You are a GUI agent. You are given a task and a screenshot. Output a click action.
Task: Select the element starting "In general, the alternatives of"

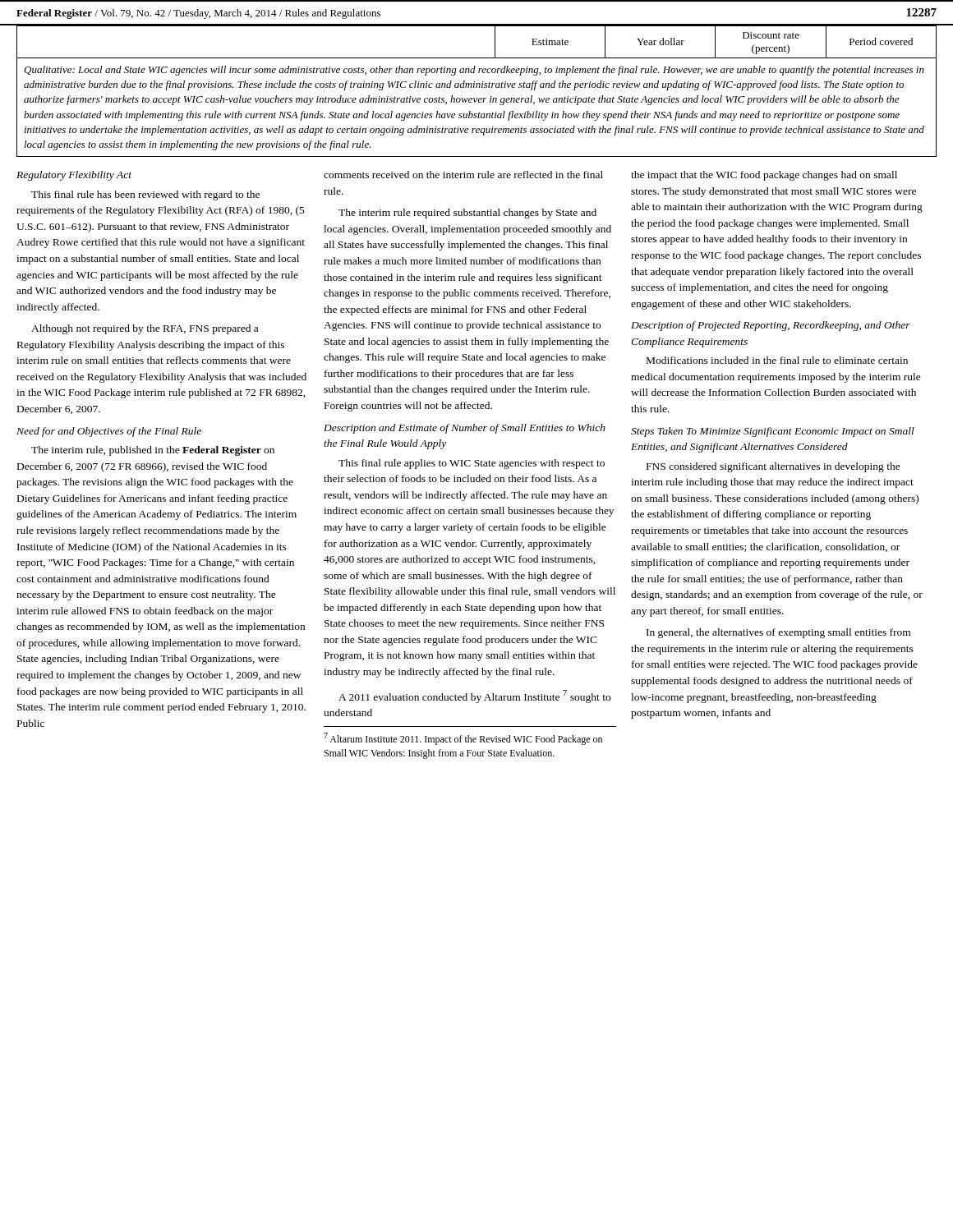[x=777, y=673]
